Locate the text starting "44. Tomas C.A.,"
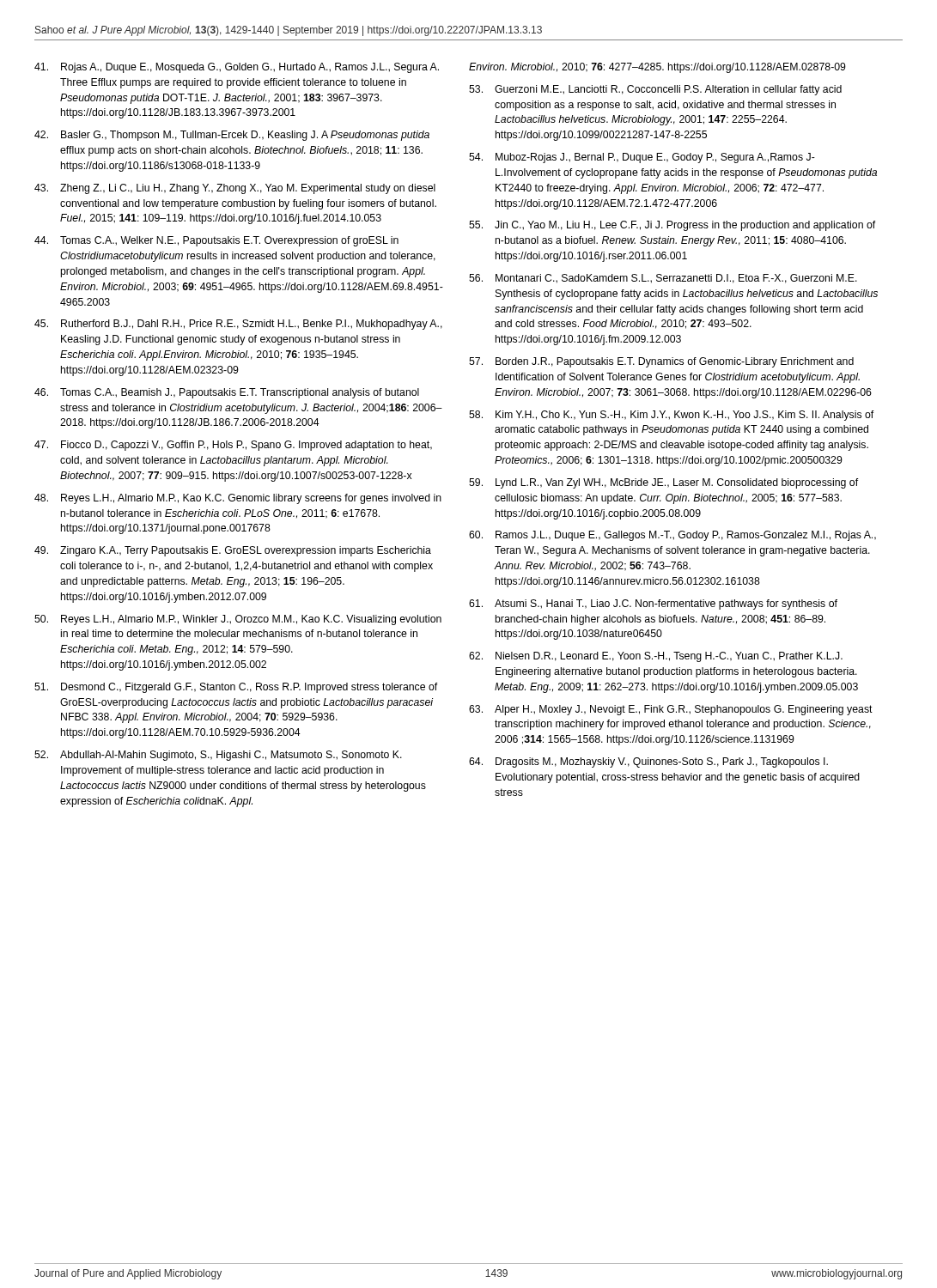 click(240, 272)
